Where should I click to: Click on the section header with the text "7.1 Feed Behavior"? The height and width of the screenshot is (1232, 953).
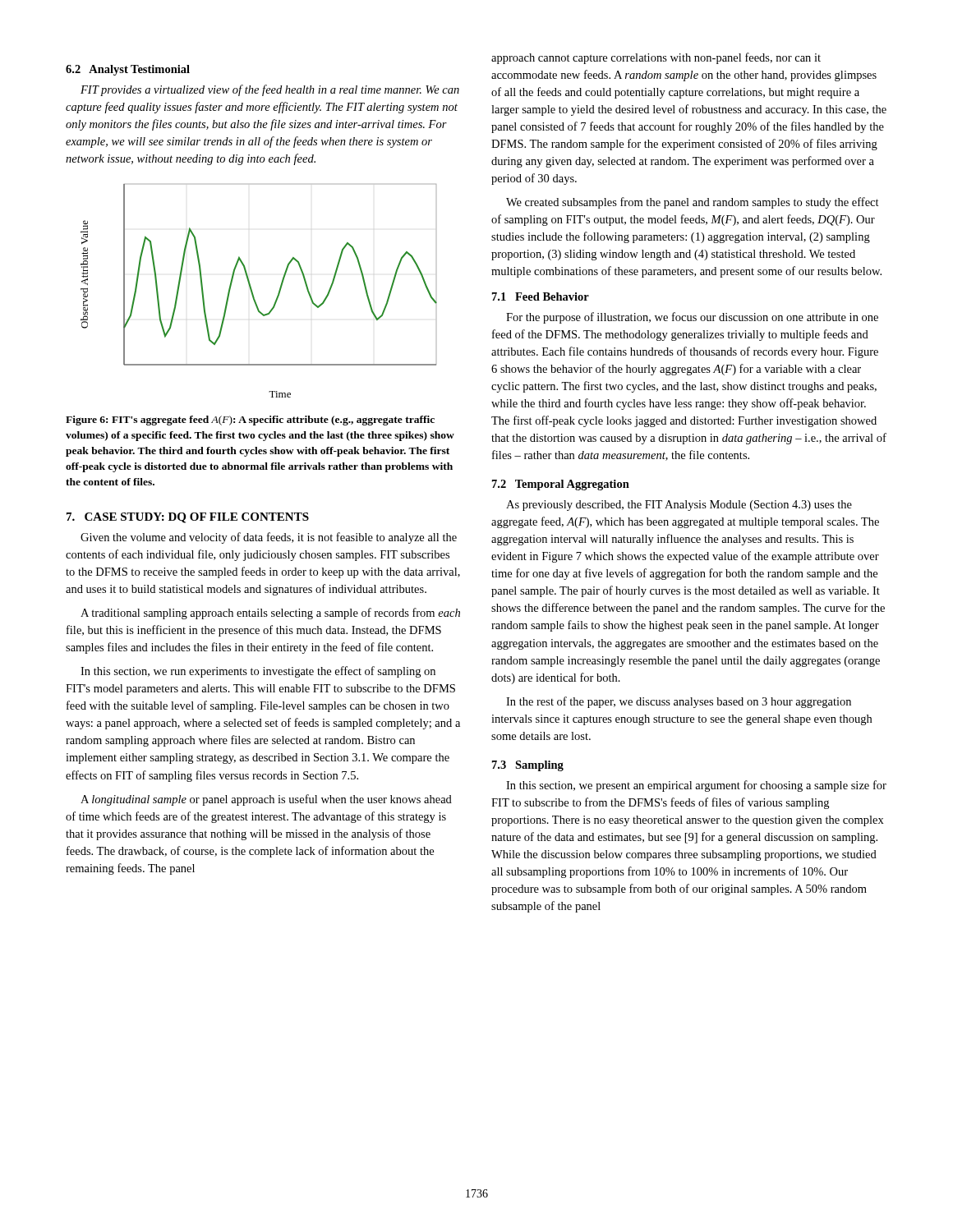(540, 297)
